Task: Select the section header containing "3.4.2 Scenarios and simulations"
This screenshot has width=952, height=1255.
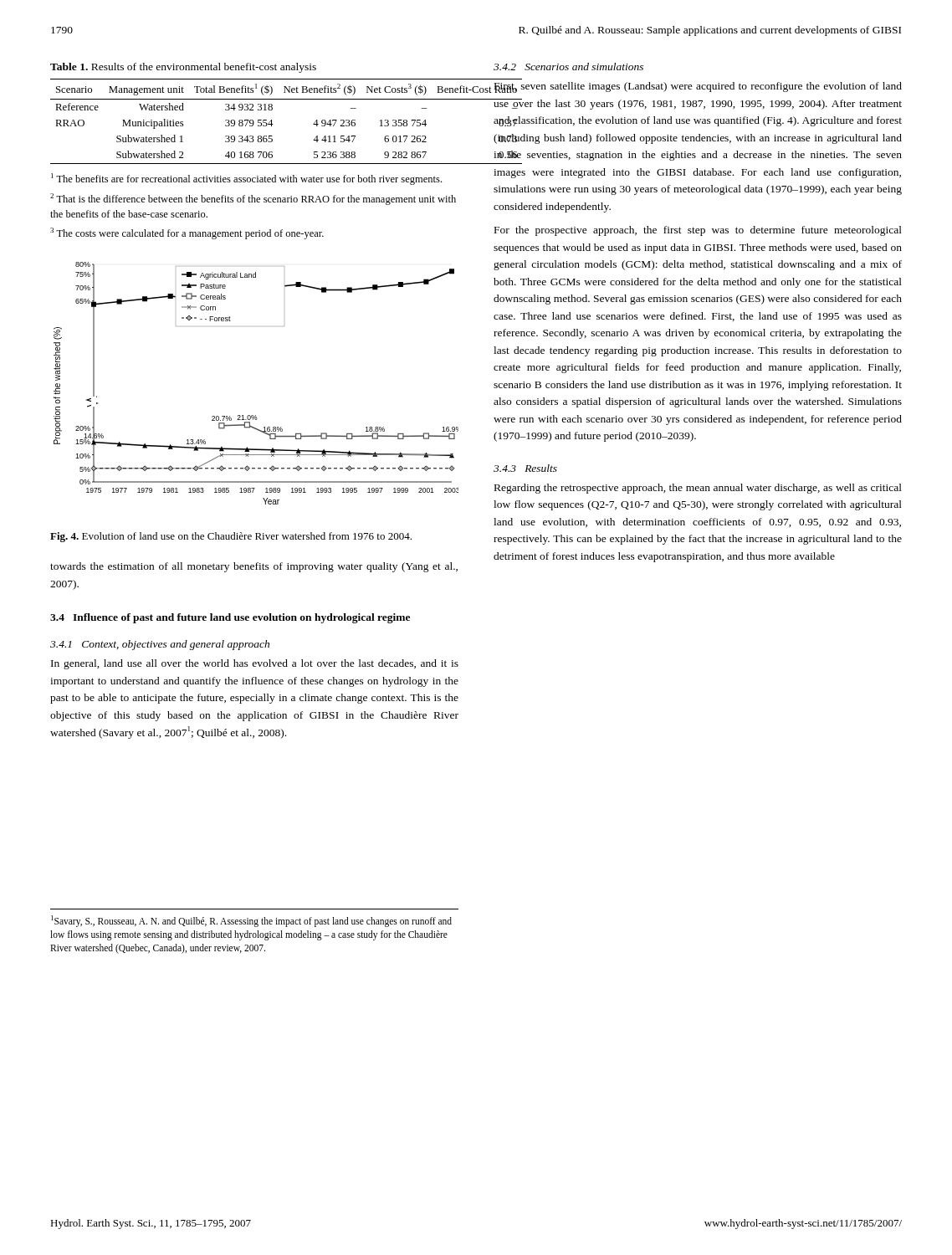Action: point(569,67)
